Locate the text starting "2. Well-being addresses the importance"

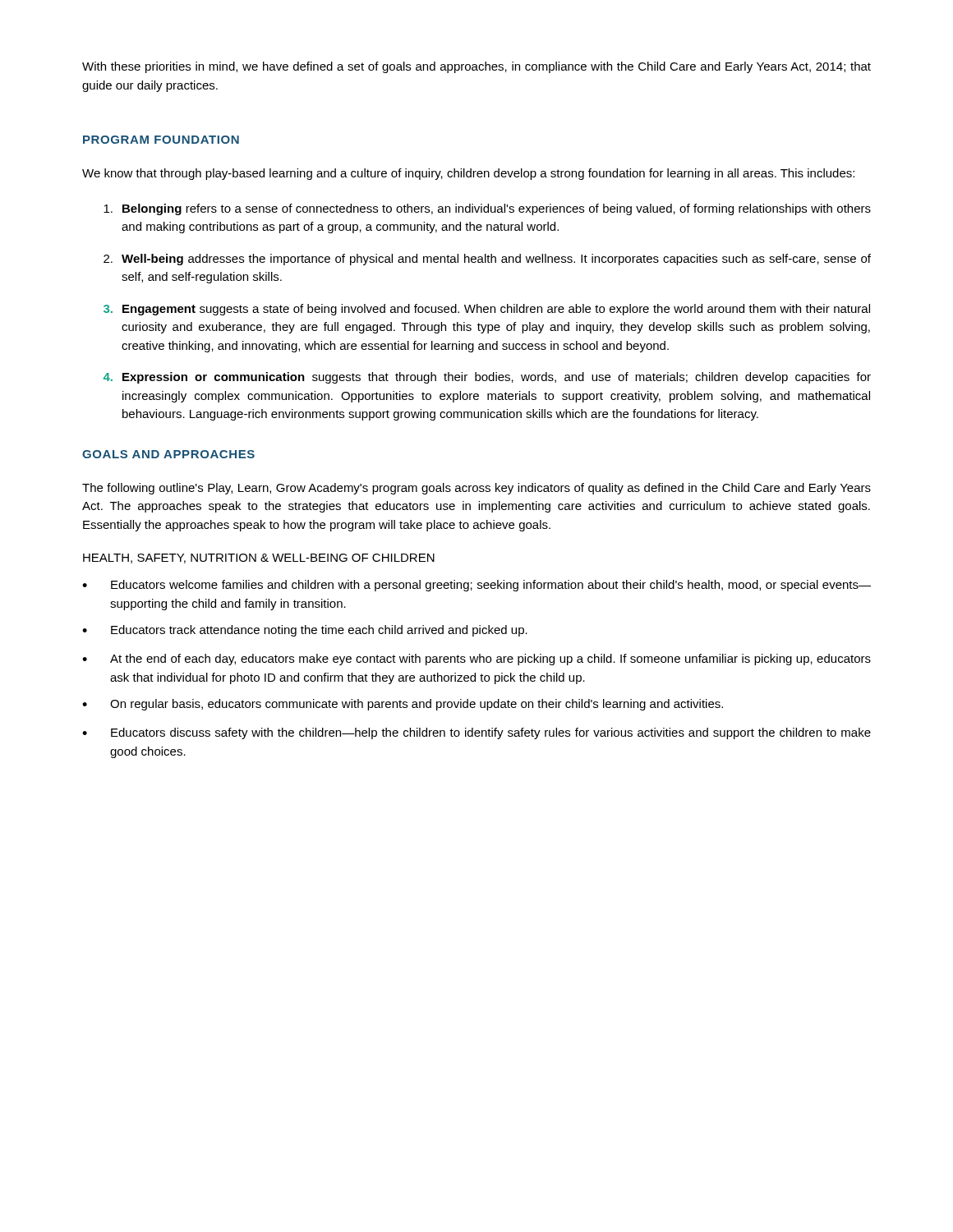click(476, 268)
